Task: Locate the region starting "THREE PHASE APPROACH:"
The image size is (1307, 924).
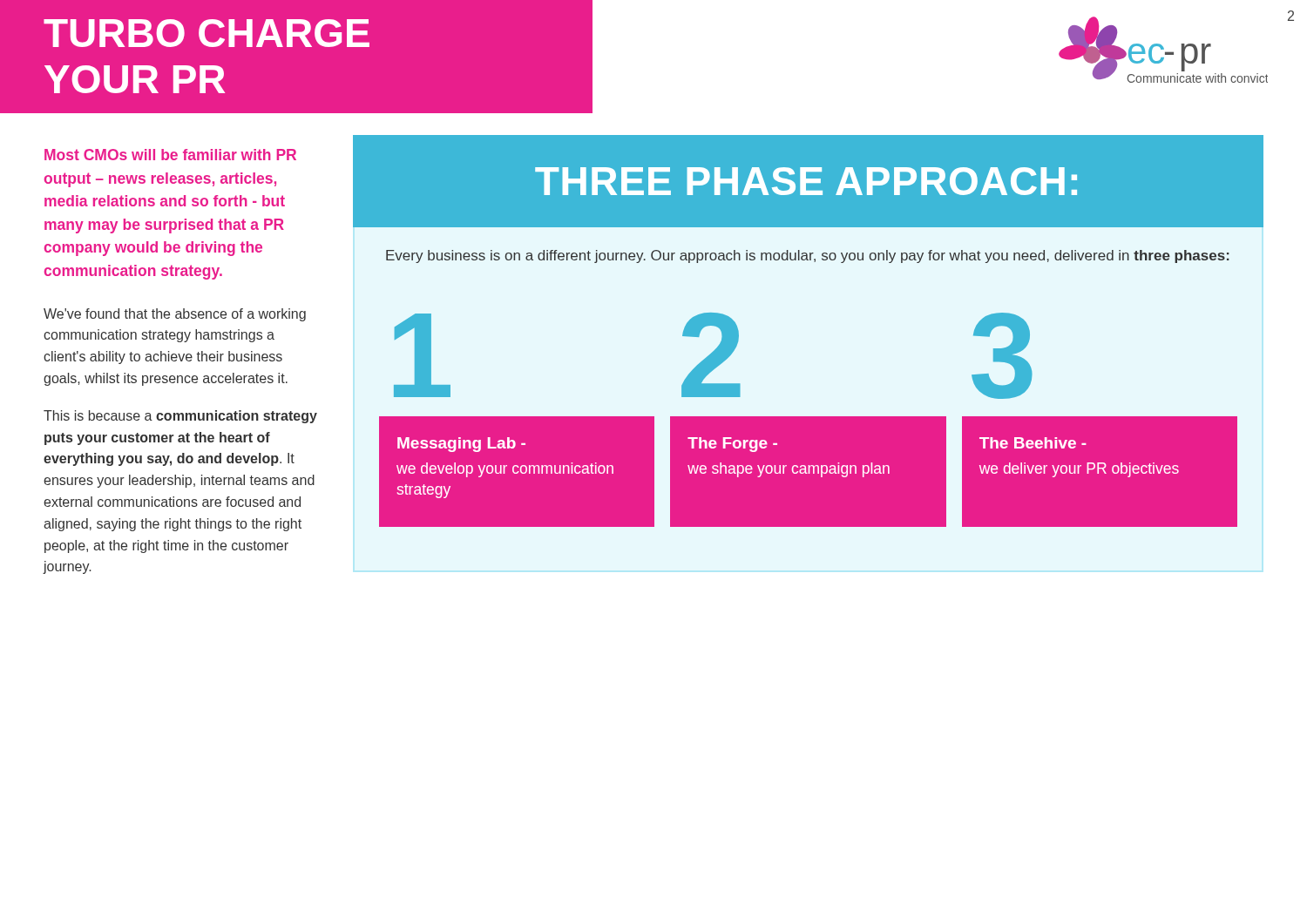Action: click(x=808, y=181)
